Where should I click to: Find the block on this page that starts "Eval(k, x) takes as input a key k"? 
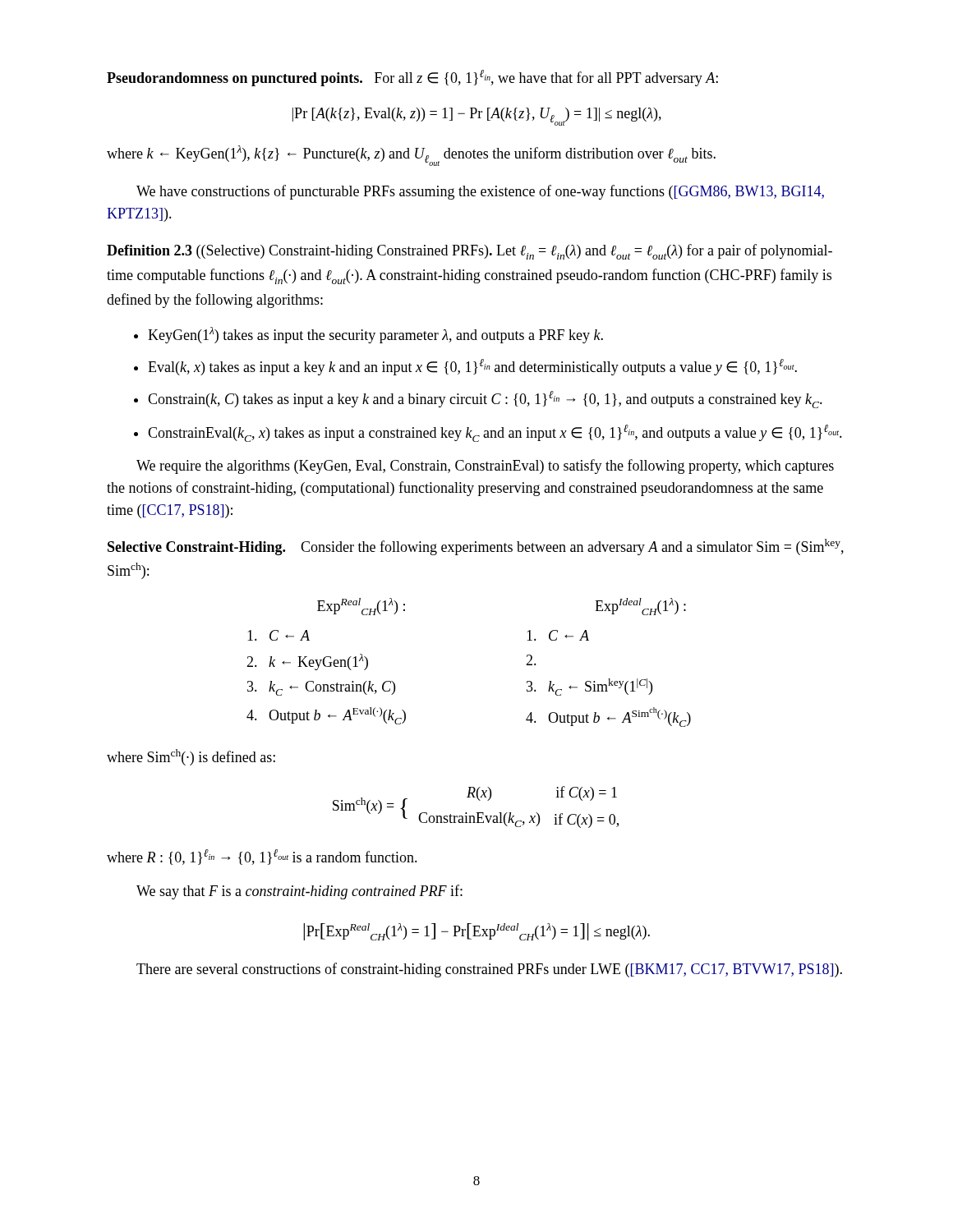pyautogui.click(x=473, y=366)
